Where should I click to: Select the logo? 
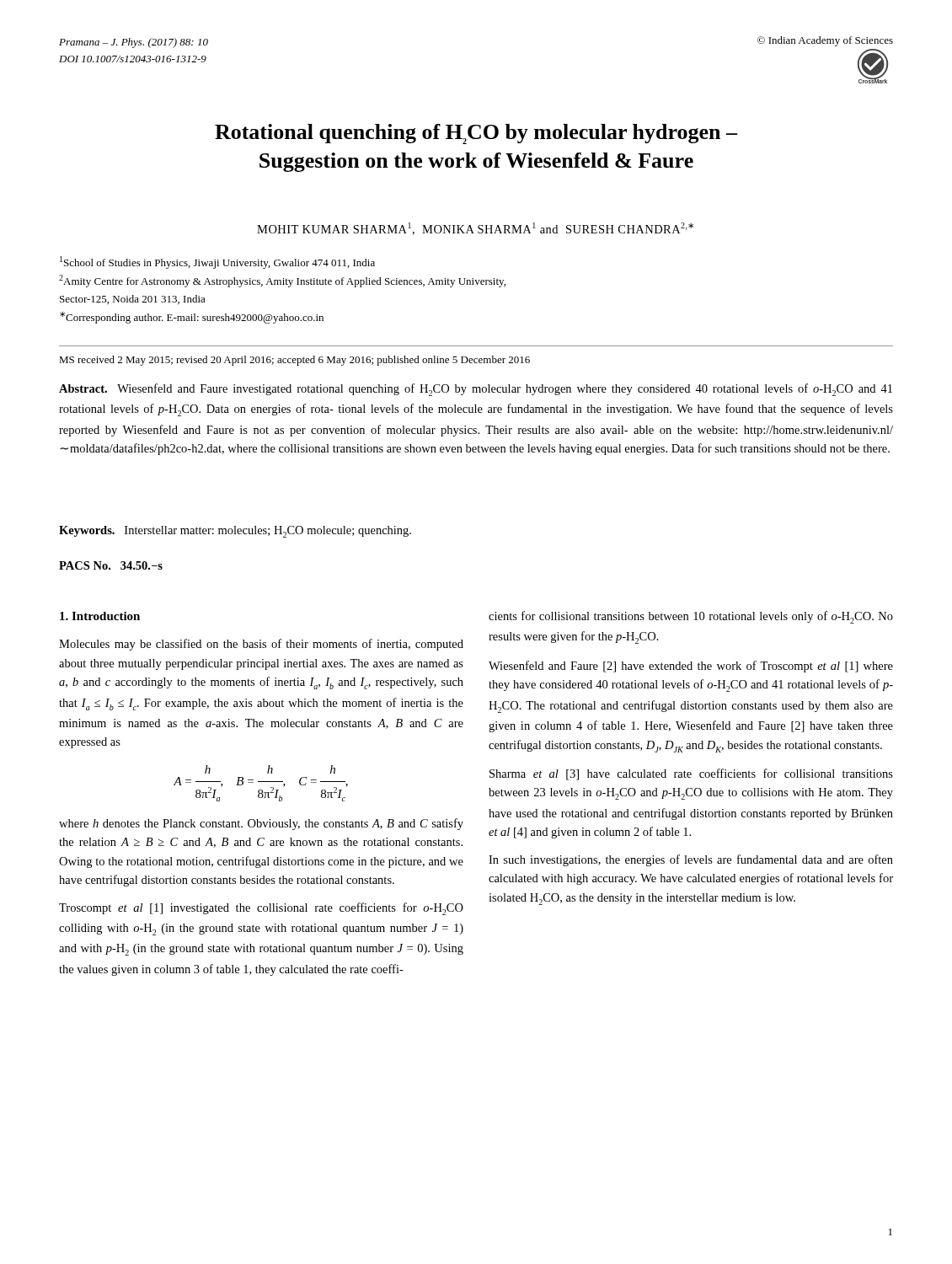point(873,68)
